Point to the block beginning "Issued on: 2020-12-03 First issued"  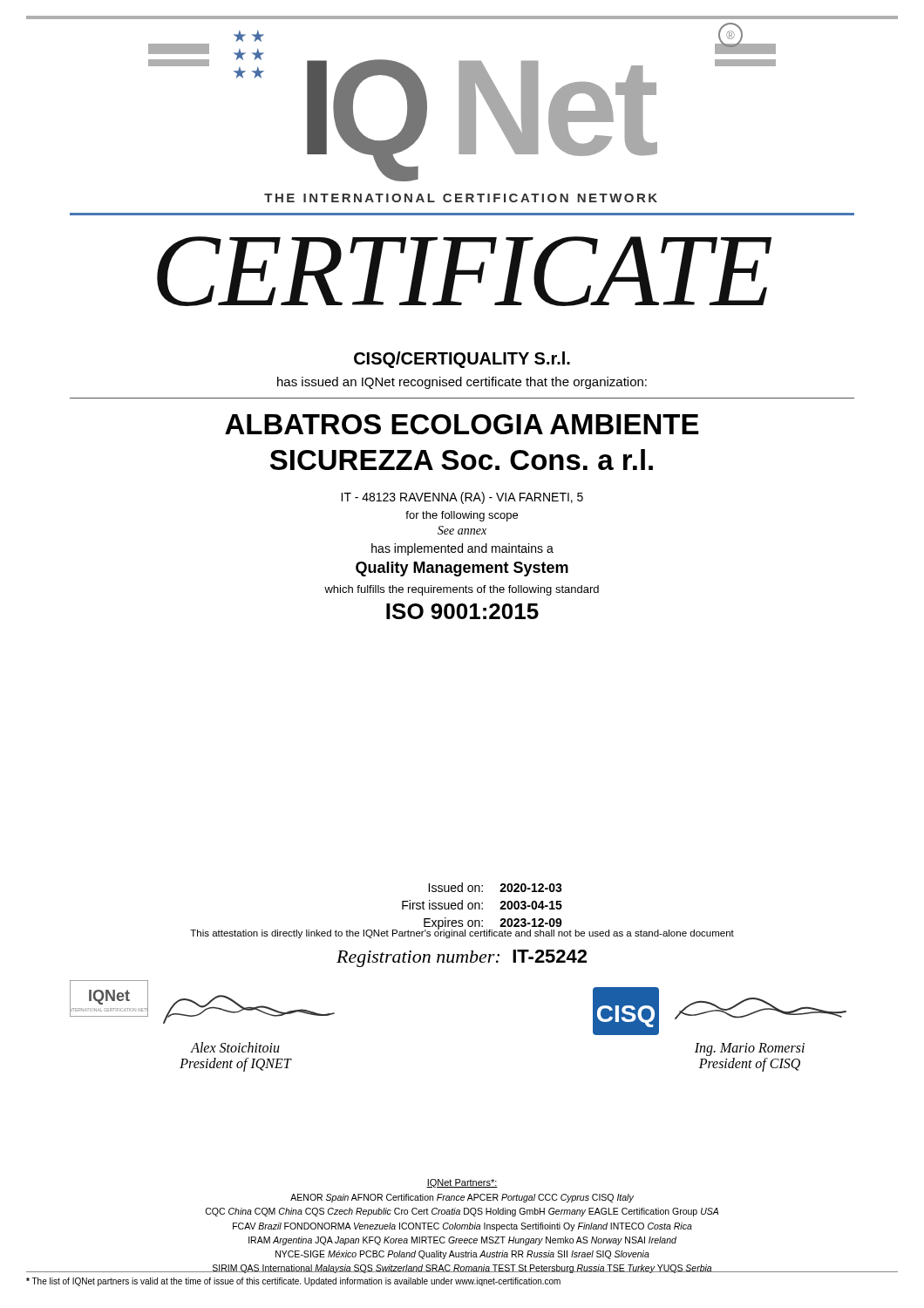[x=462, y=907]
